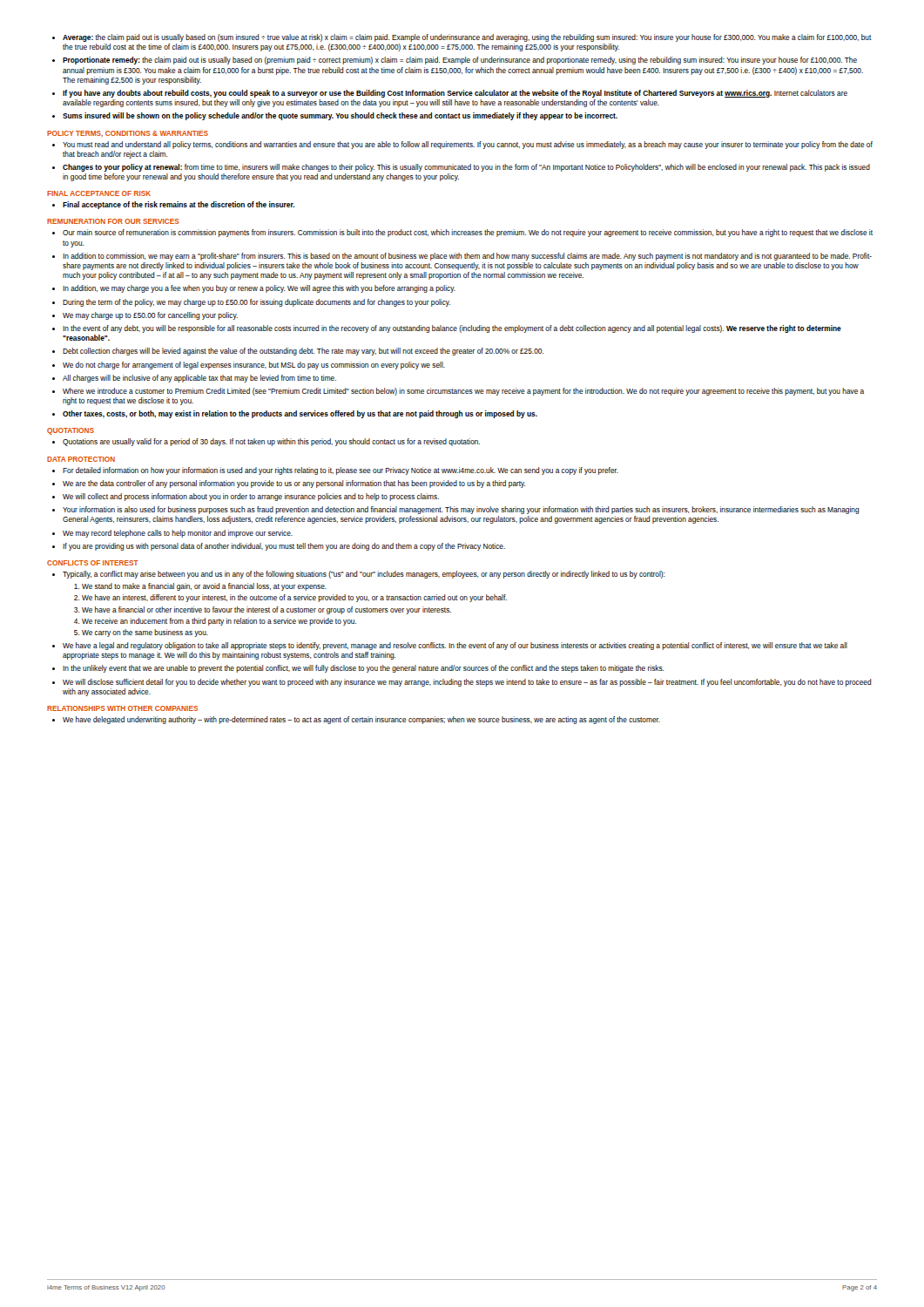The height and width of the screenshot is (1307, 924).
Task: Find the block on this page that starts "Debt collection charges will"
Action: coord(462,352)
